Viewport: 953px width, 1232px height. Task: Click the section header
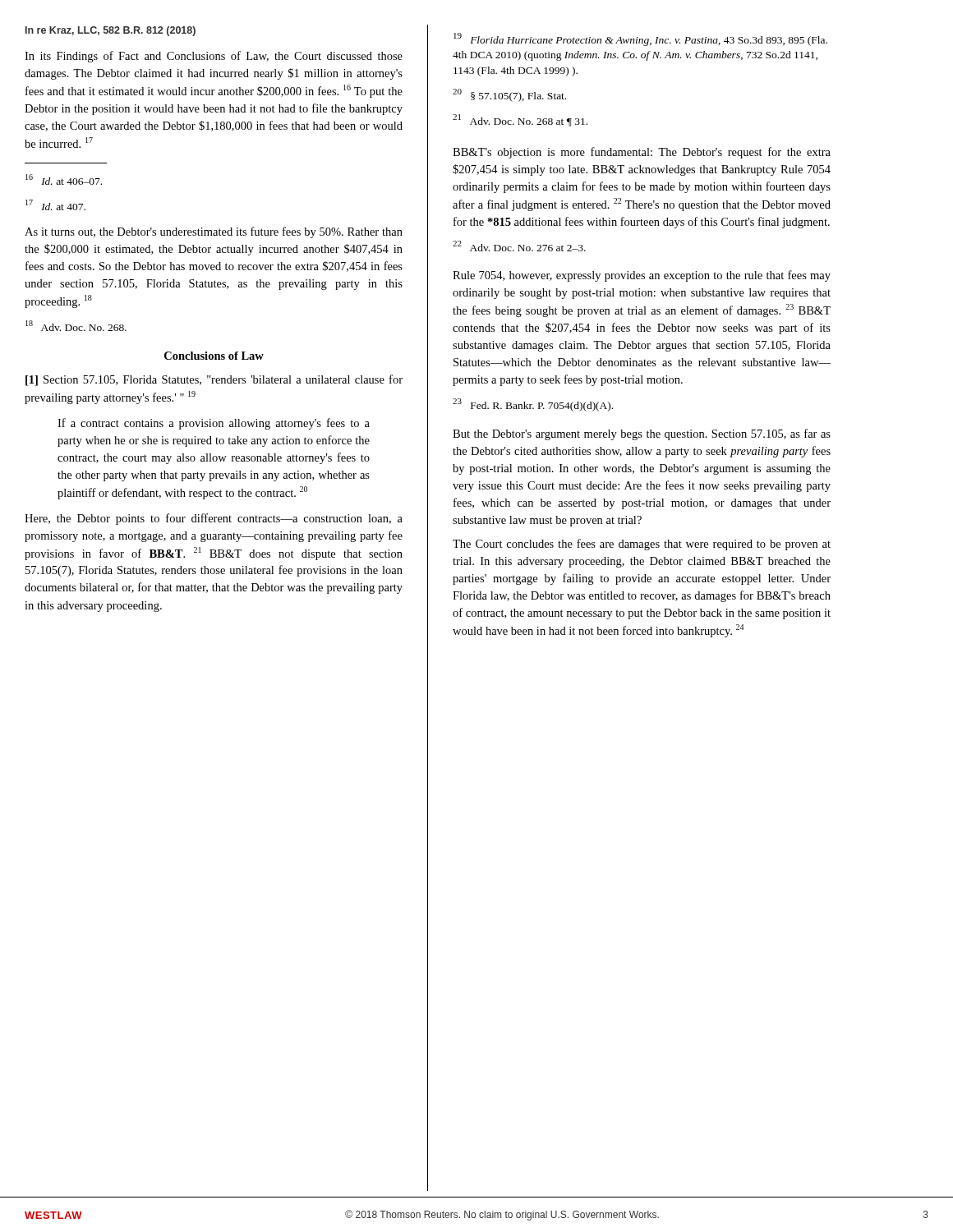click(214, 356)
